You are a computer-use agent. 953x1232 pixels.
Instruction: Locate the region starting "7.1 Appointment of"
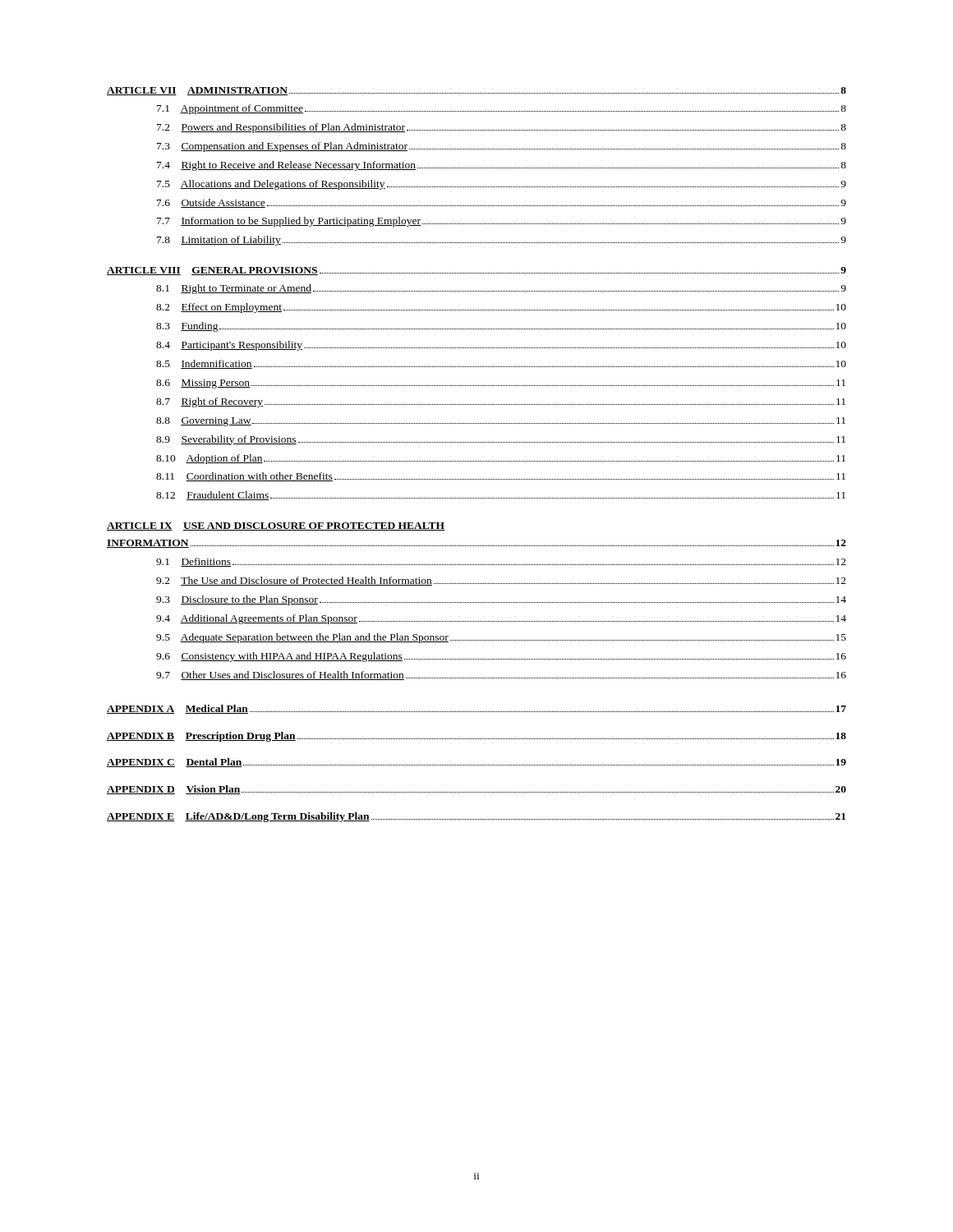click(x=501, y=109)
